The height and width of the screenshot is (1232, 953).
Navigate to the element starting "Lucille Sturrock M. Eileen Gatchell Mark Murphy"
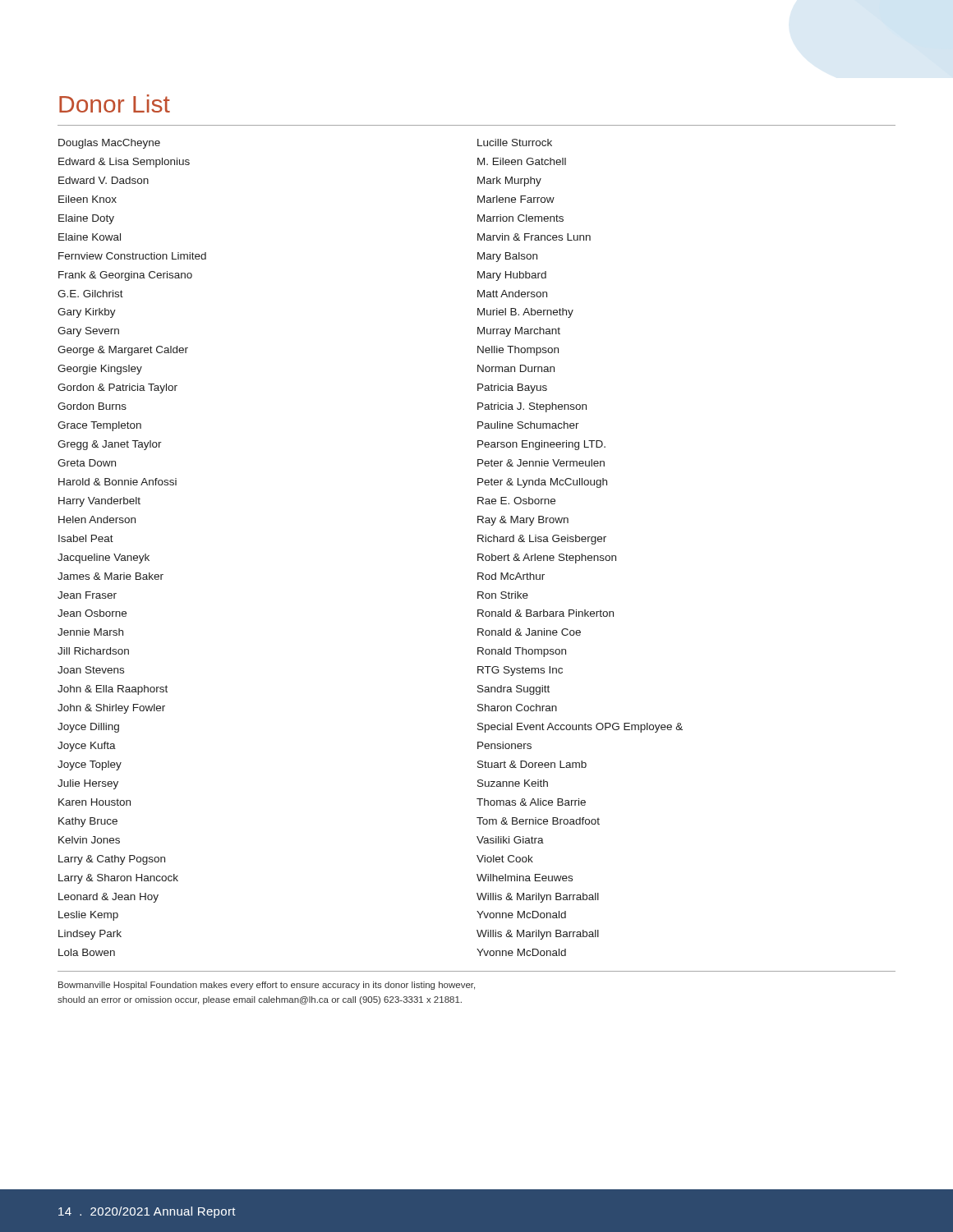[515, 143]
